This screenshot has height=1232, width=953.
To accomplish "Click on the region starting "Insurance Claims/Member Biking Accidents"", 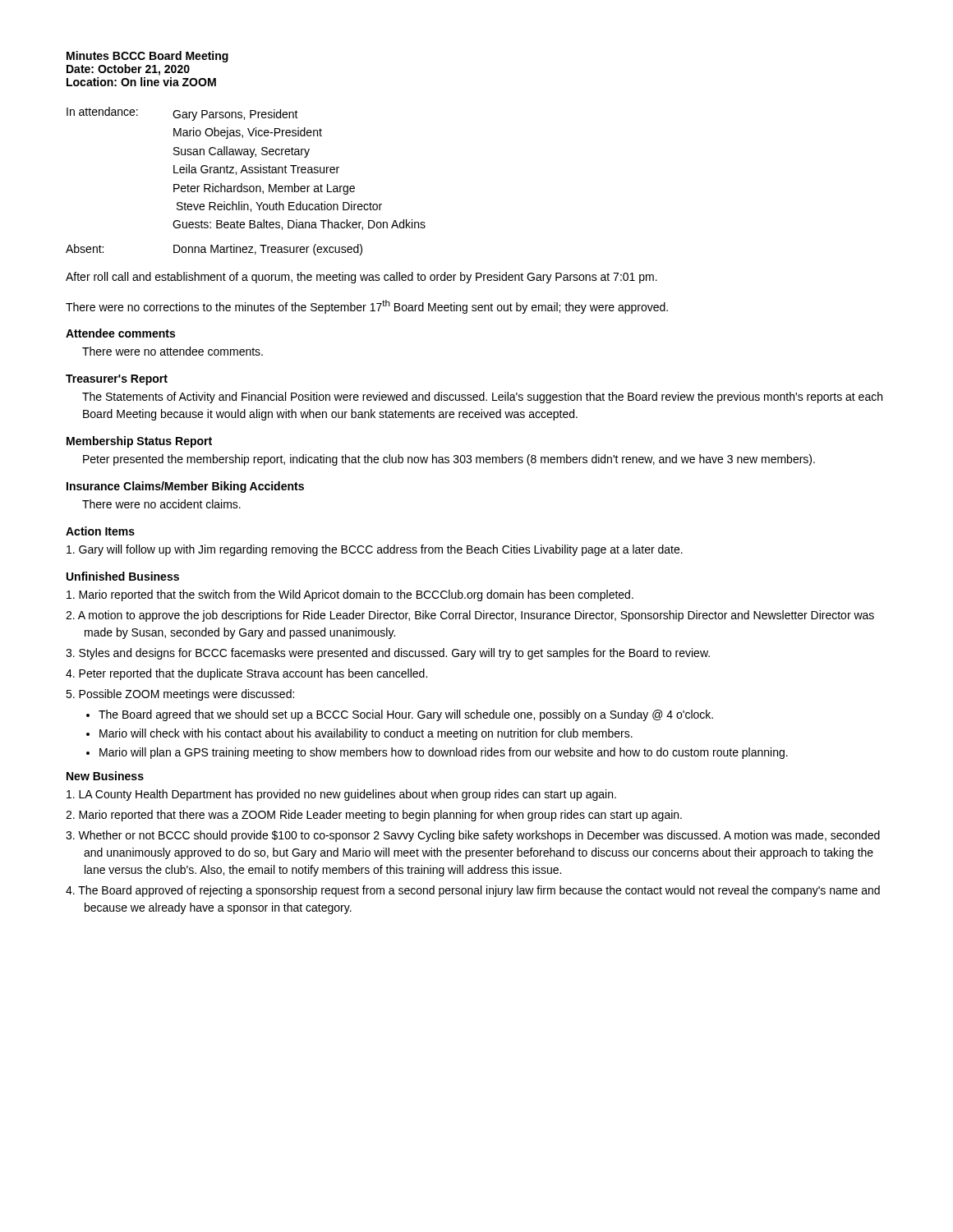I will pyautogui.click(x=185, y=487).
